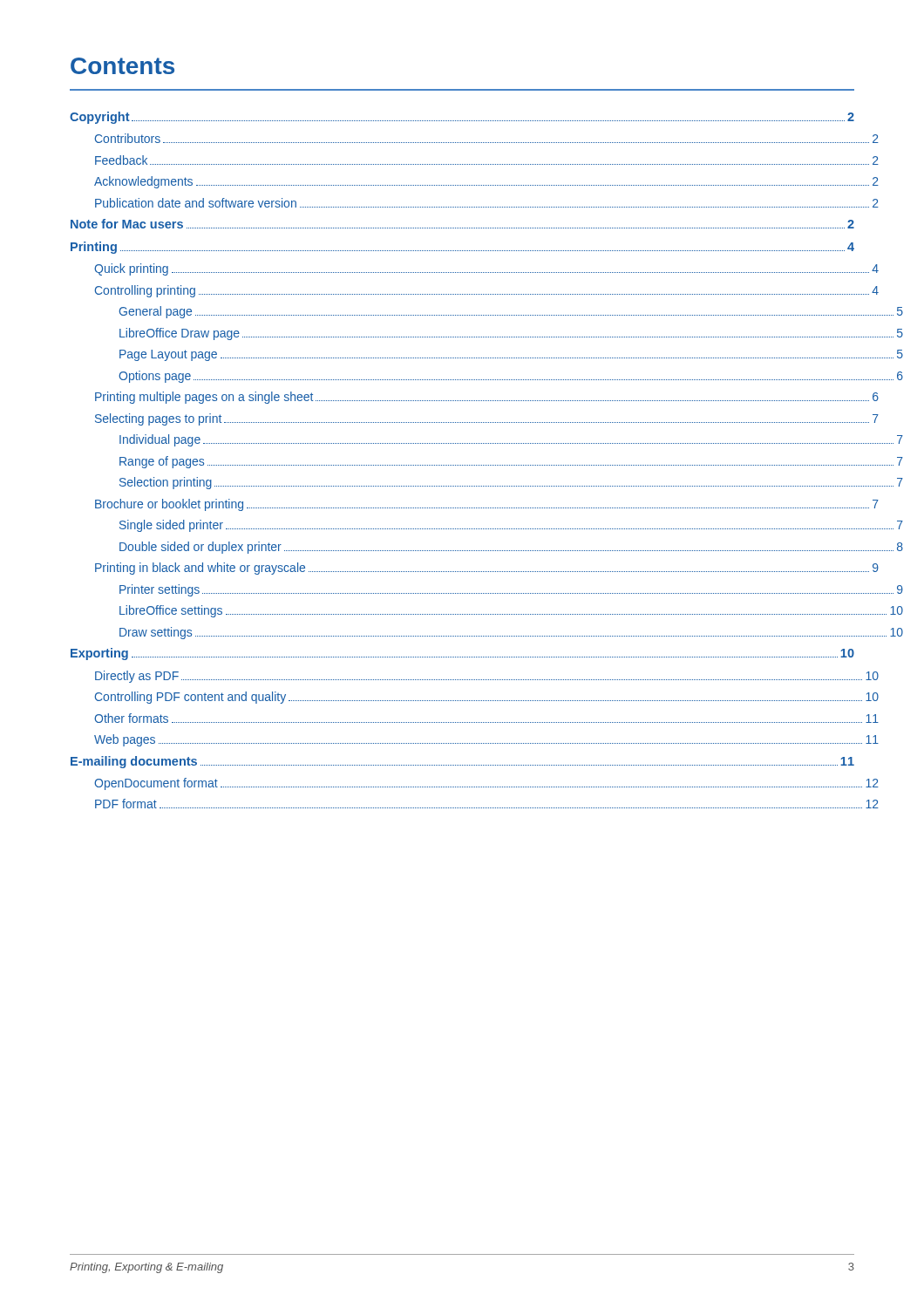Locate the list item that says "OpenDocument format 12"

click(x=486, y=783)
